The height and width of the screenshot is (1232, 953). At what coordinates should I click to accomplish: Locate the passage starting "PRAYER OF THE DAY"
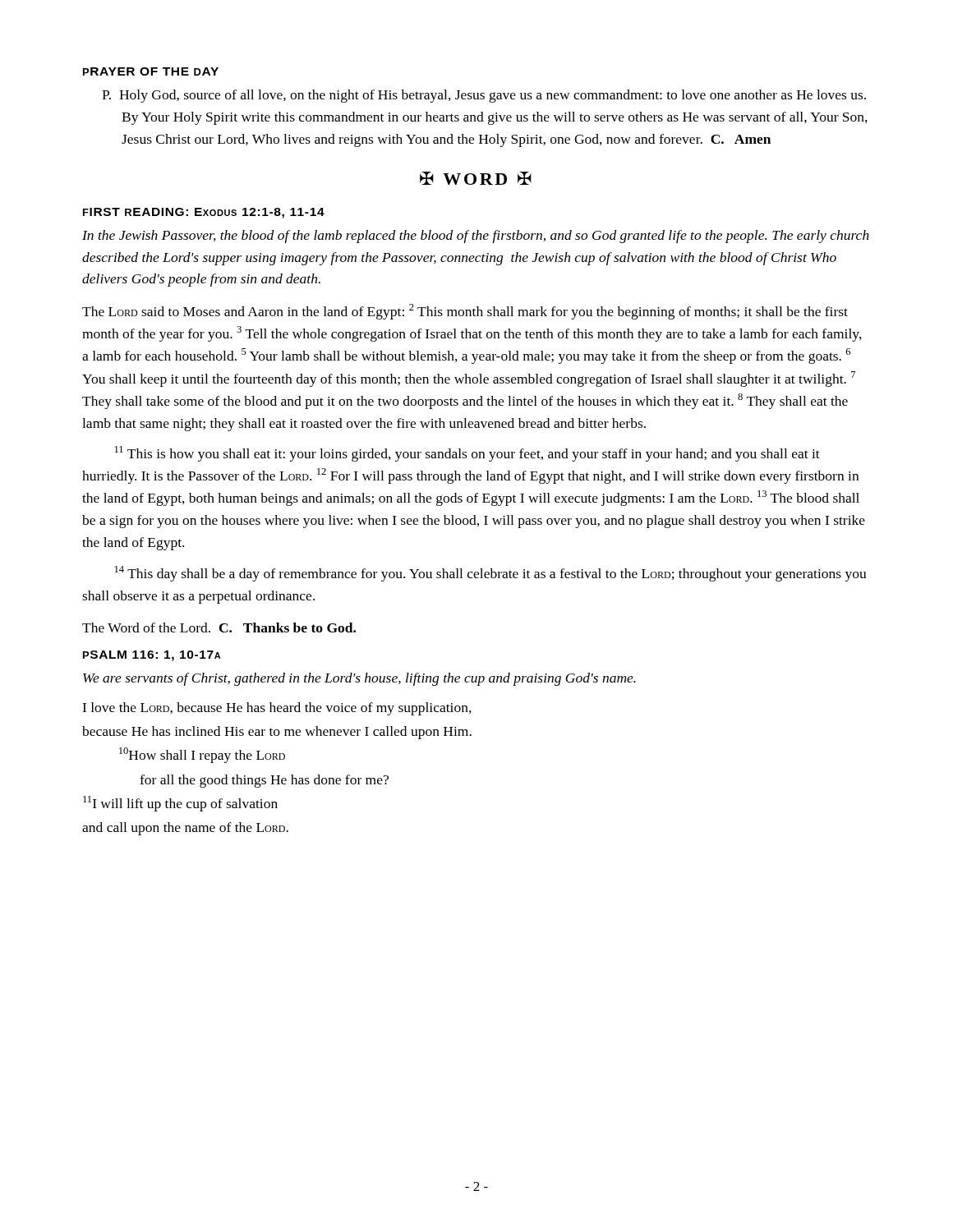[151, 71]
